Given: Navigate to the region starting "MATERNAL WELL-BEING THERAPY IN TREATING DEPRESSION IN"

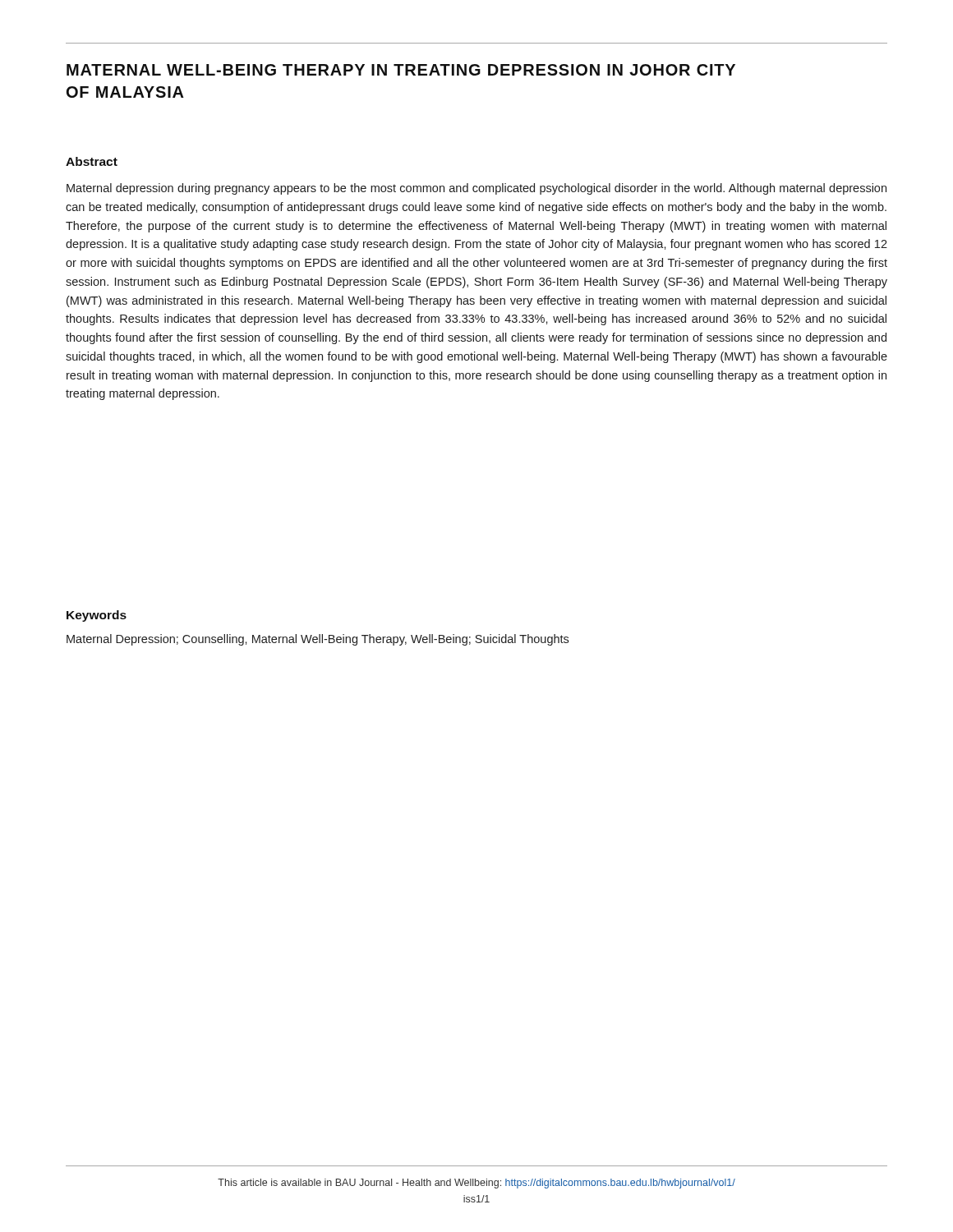Looking at the screenshot, I should [476, 81].
